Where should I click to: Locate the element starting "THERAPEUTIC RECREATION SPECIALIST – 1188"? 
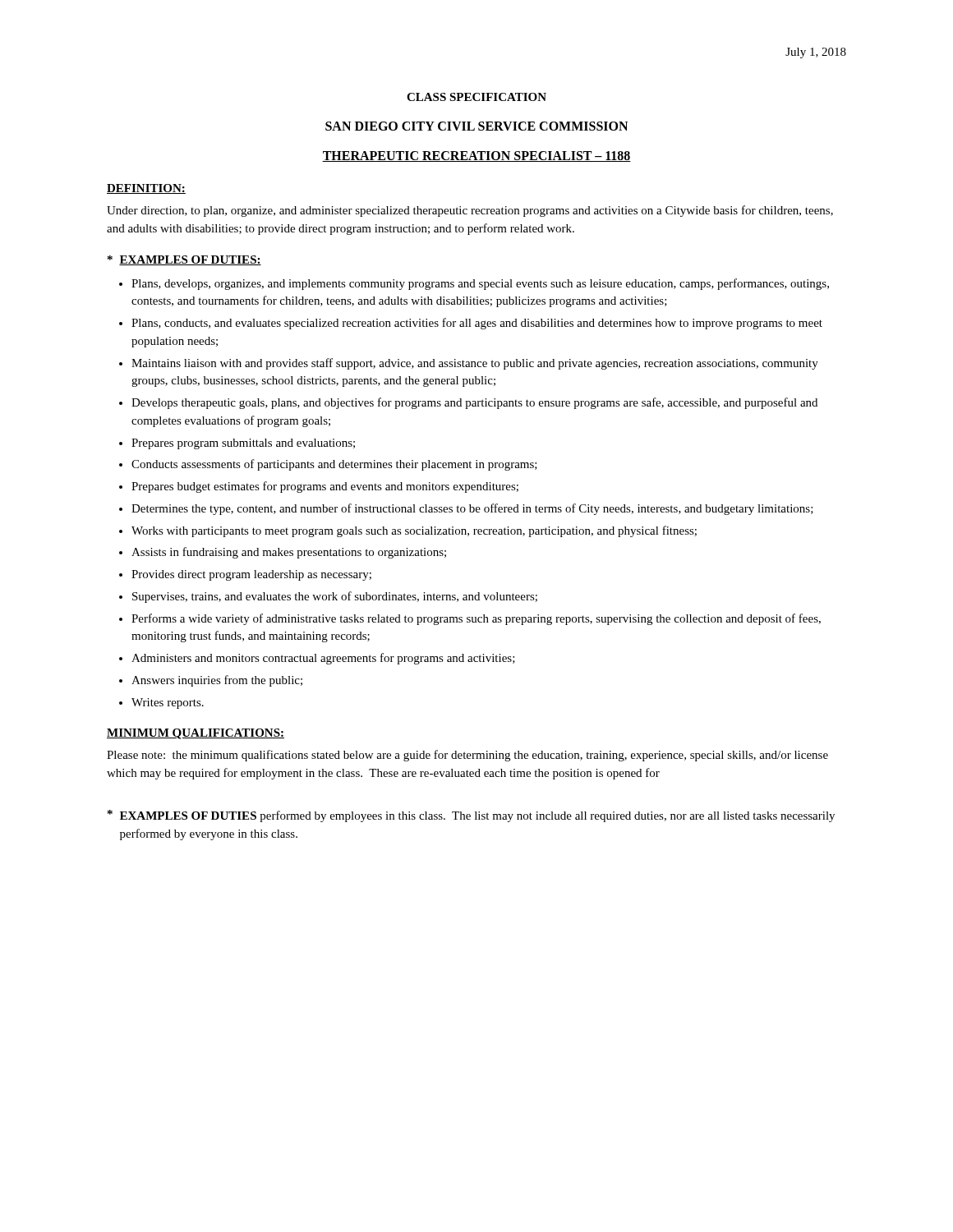tap(476, 156)
